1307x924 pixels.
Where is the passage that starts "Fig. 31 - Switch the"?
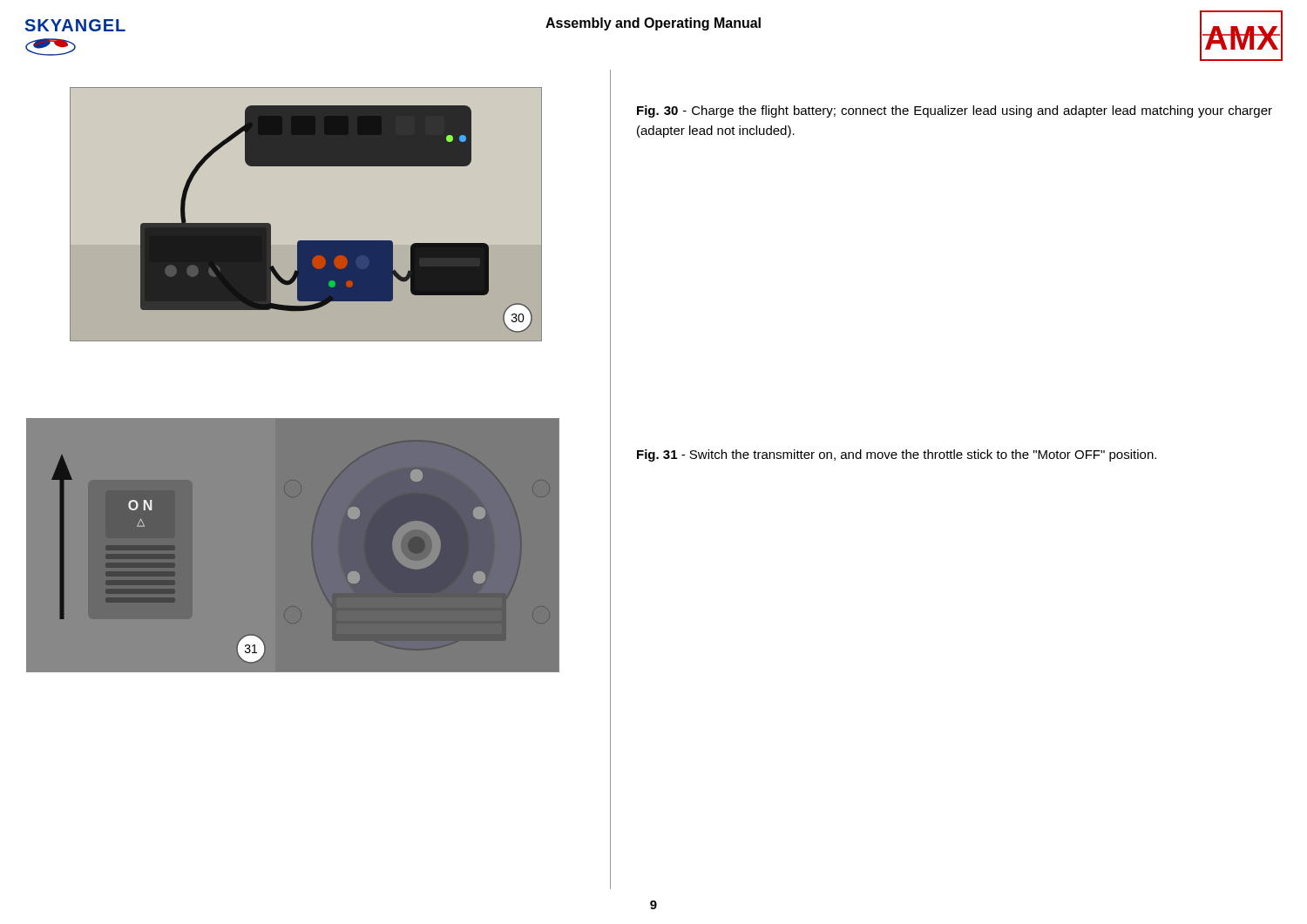(x=954, y=454)
